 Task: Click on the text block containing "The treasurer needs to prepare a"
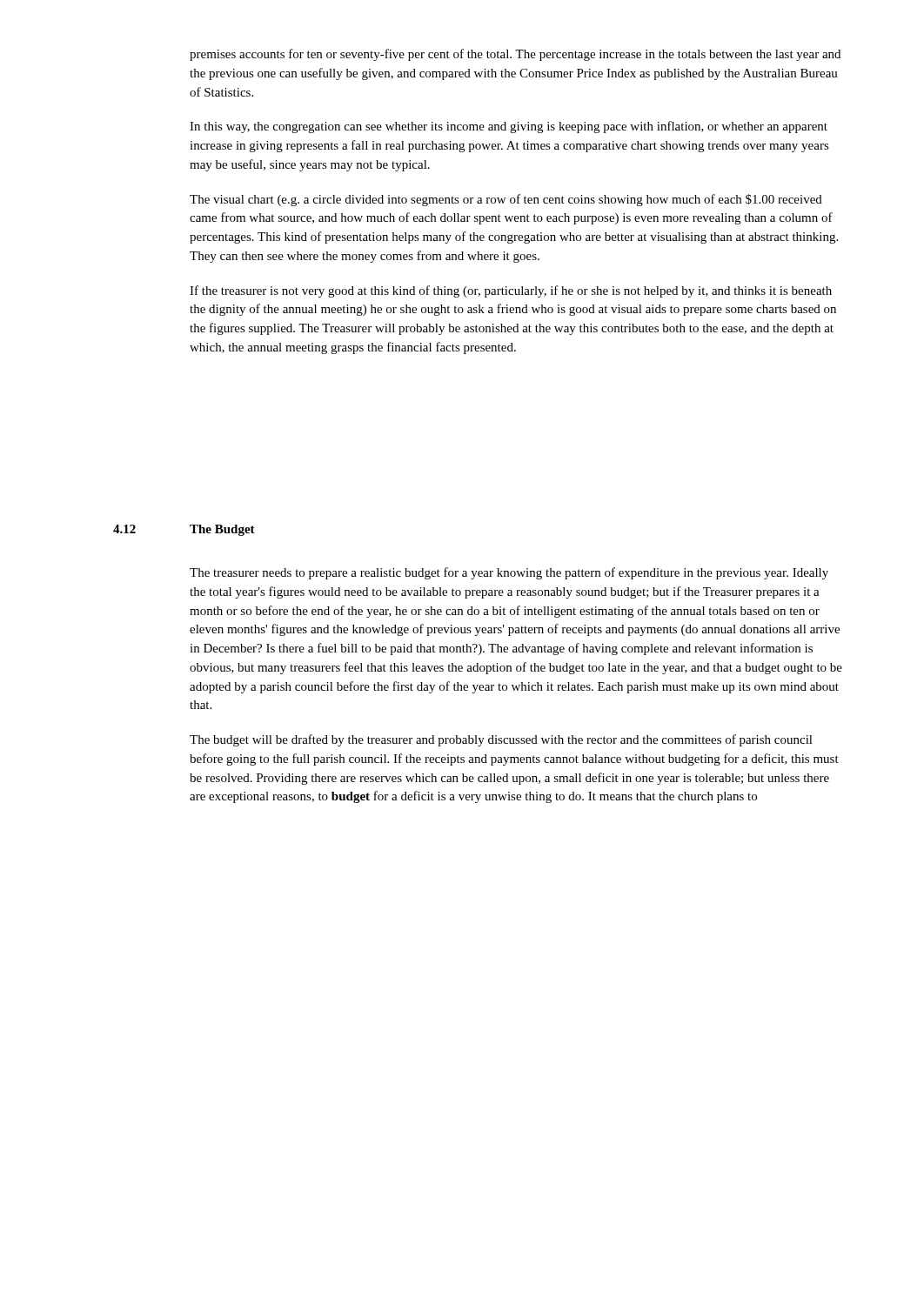point(516,639)
